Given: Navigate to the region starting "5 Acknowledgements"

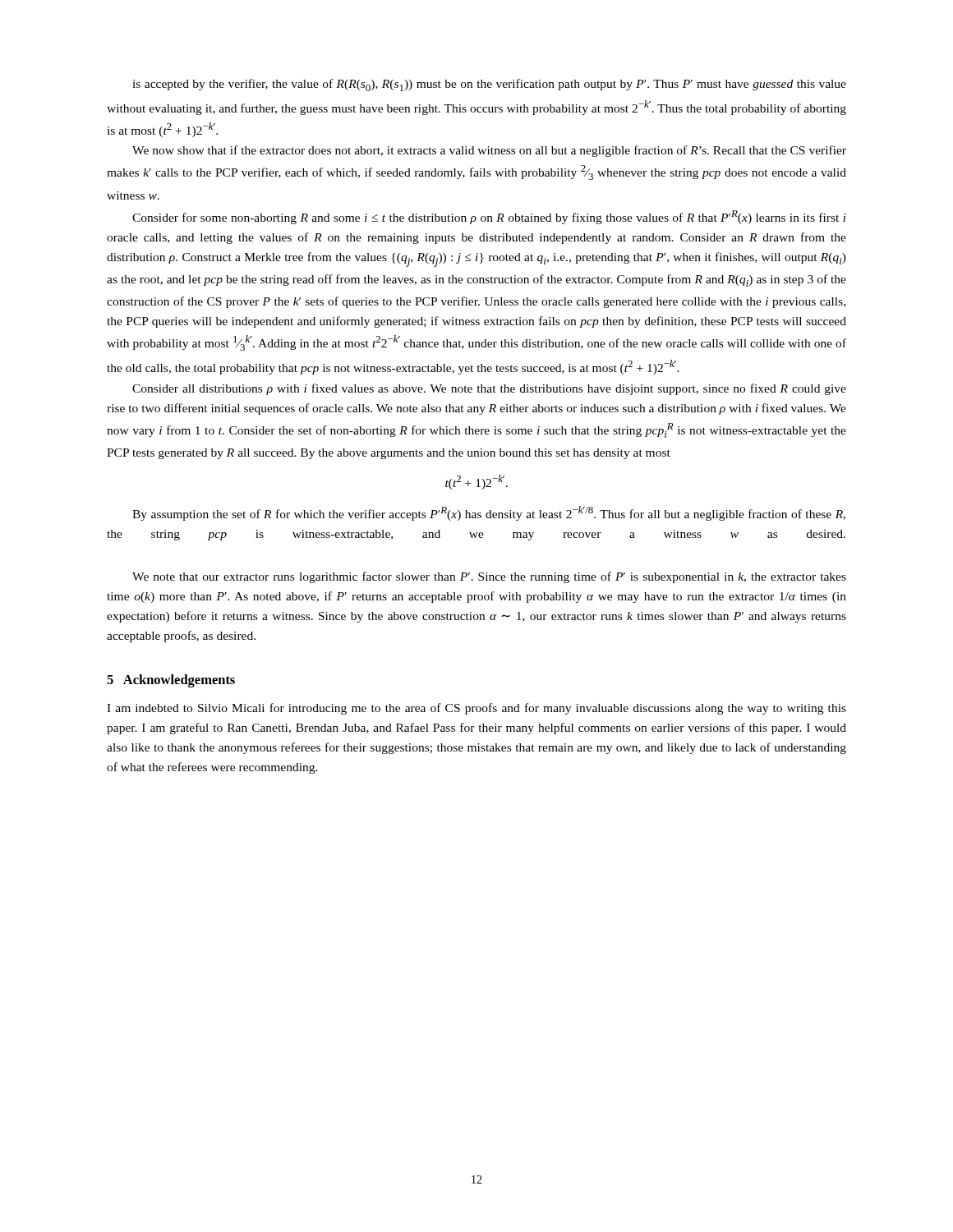Looking at the screenshot, I should tap(171, 680).
